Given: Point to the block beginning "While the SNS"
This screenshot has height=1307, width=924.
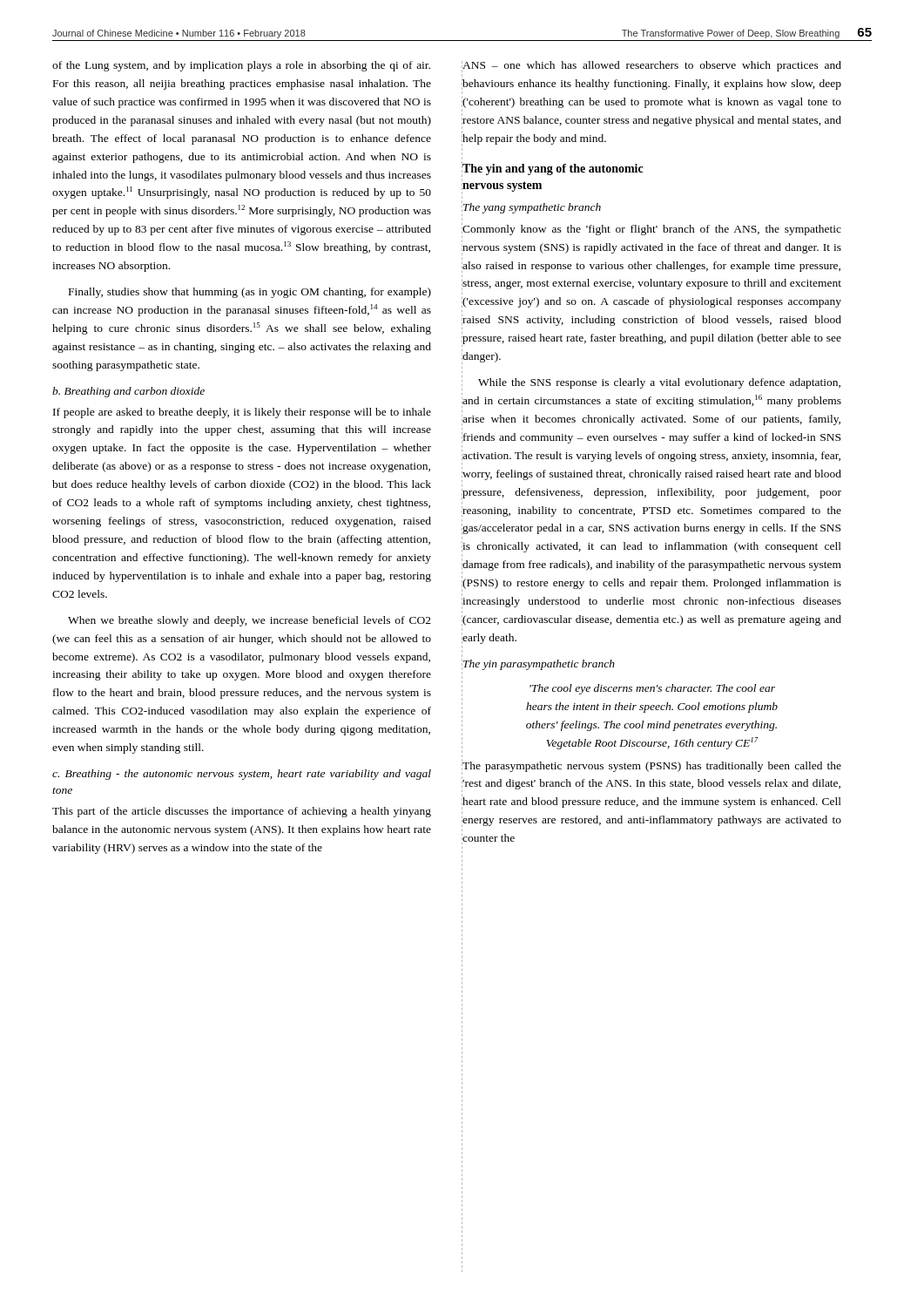Looking at the screenshot, I should 652,511.
